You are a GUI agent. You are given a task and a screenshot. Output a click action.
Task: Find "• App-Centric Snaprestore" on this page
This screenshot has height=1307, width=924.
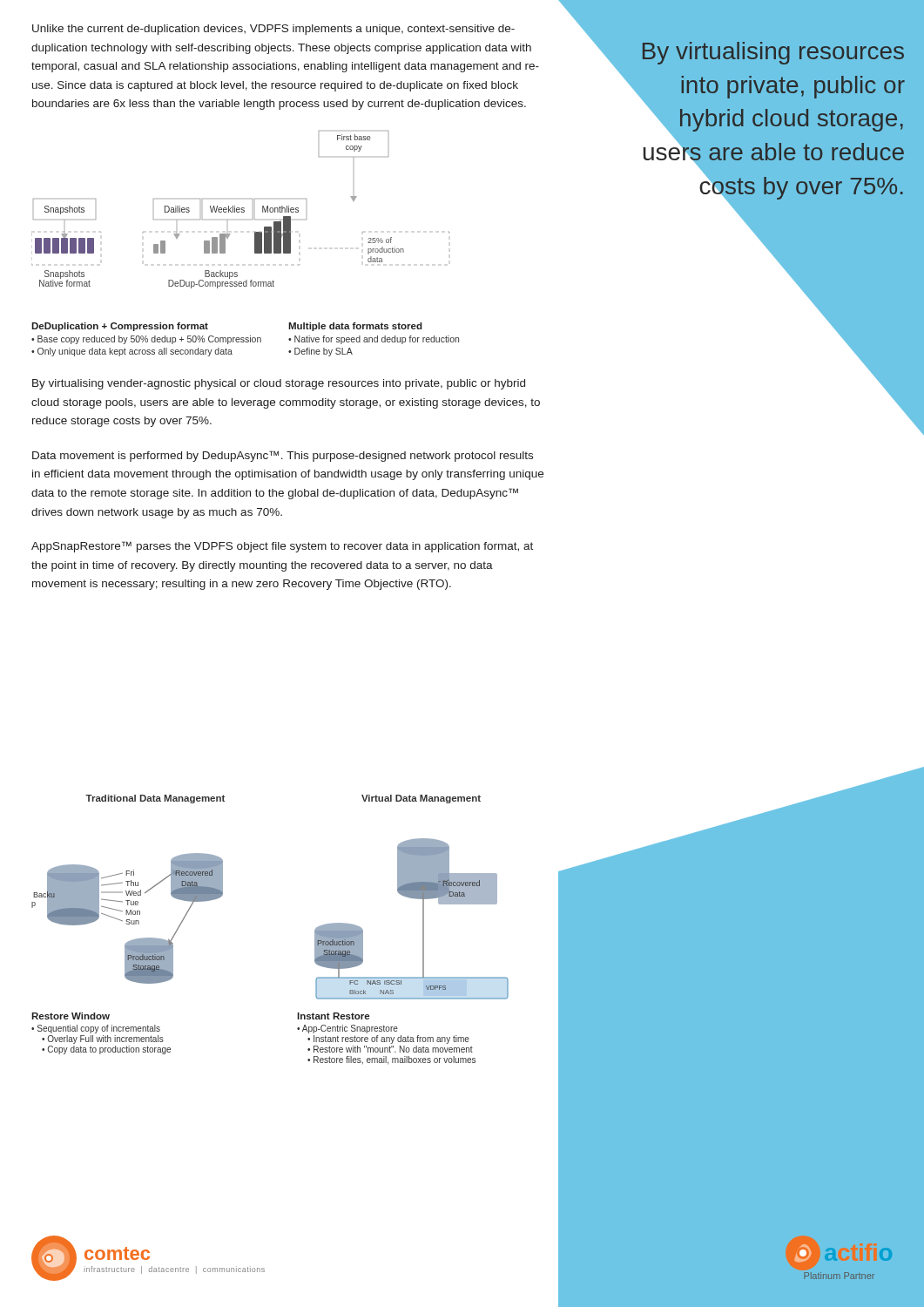pos(347,1029)
